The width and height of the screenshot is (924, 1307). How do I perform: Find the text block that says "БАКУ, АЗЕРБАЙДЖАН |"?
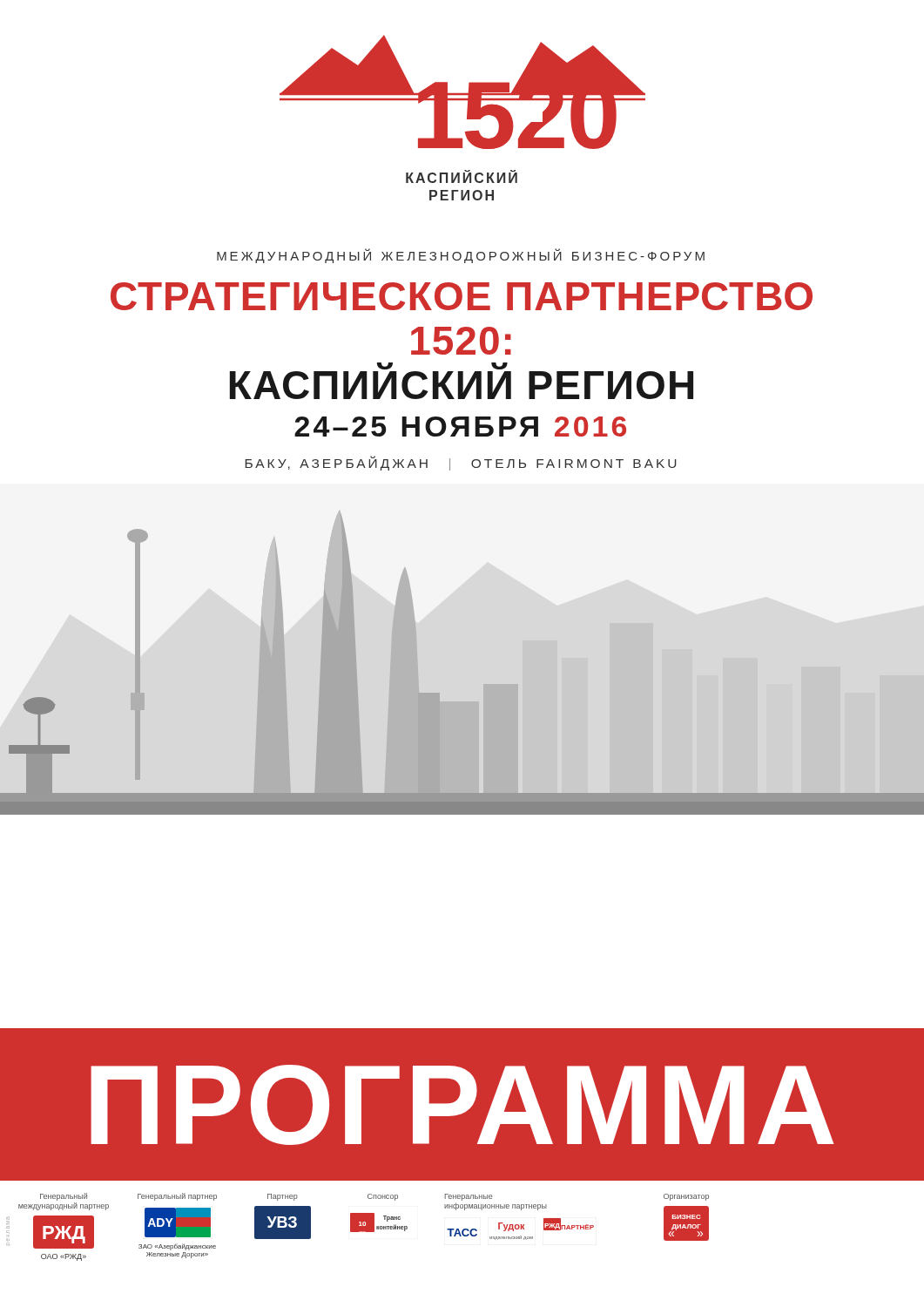coord(462,463)
